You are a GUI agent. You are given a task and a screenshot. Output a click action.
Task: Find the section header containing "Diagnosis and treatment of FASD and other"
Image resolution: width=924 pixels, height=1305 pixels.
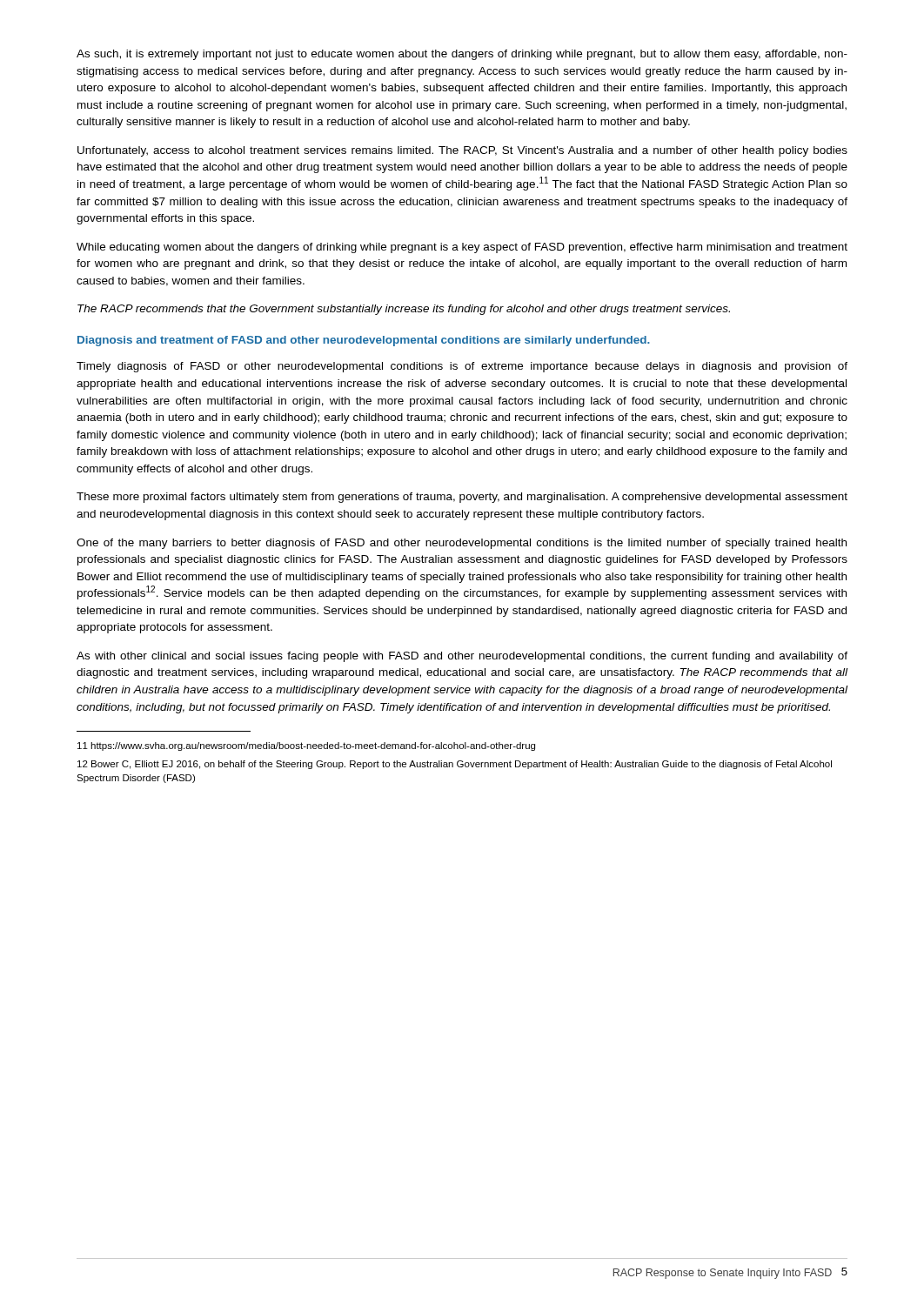462,340
